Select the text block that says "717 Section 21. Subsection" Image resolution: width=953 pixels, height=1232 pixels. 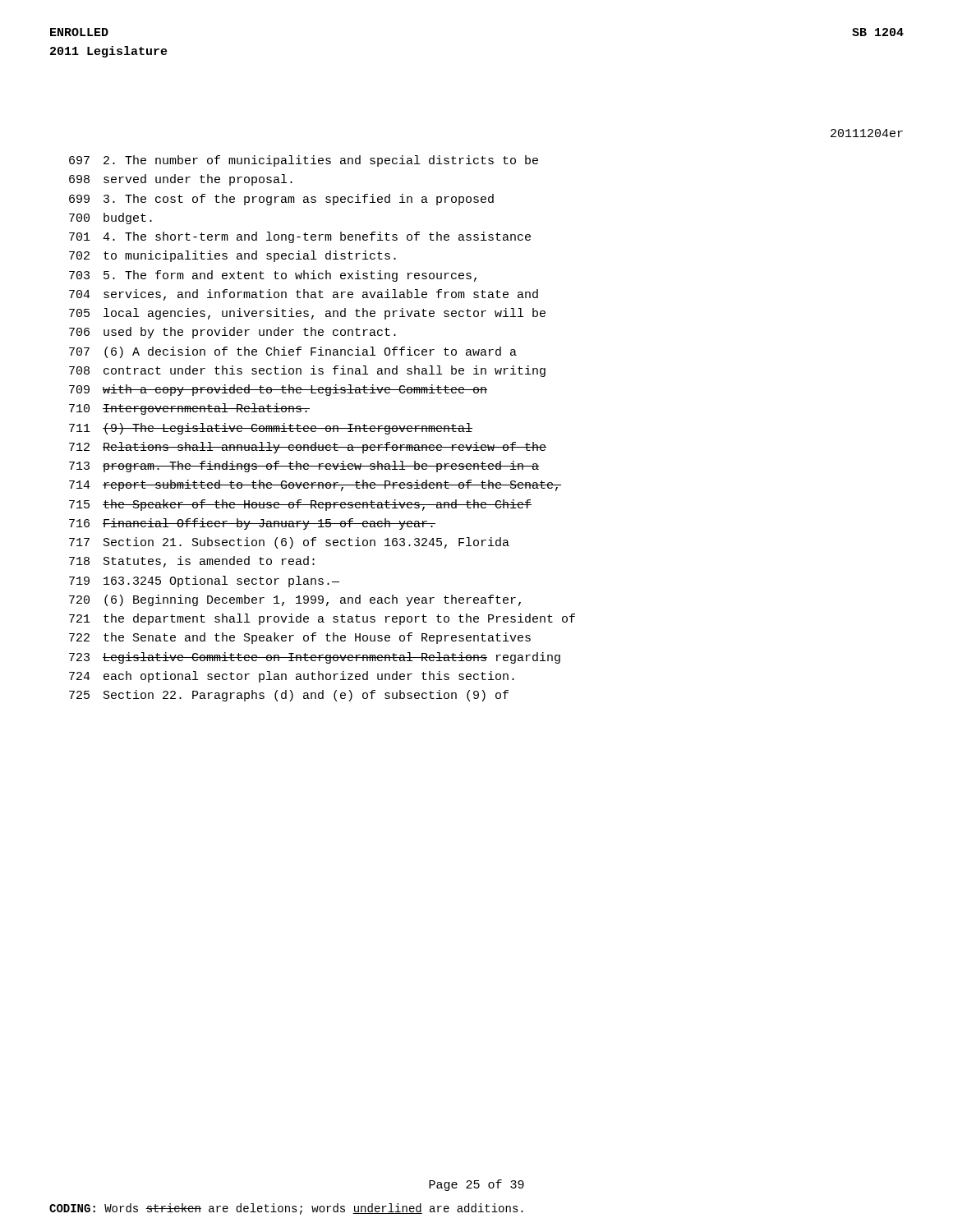(476, 553)
